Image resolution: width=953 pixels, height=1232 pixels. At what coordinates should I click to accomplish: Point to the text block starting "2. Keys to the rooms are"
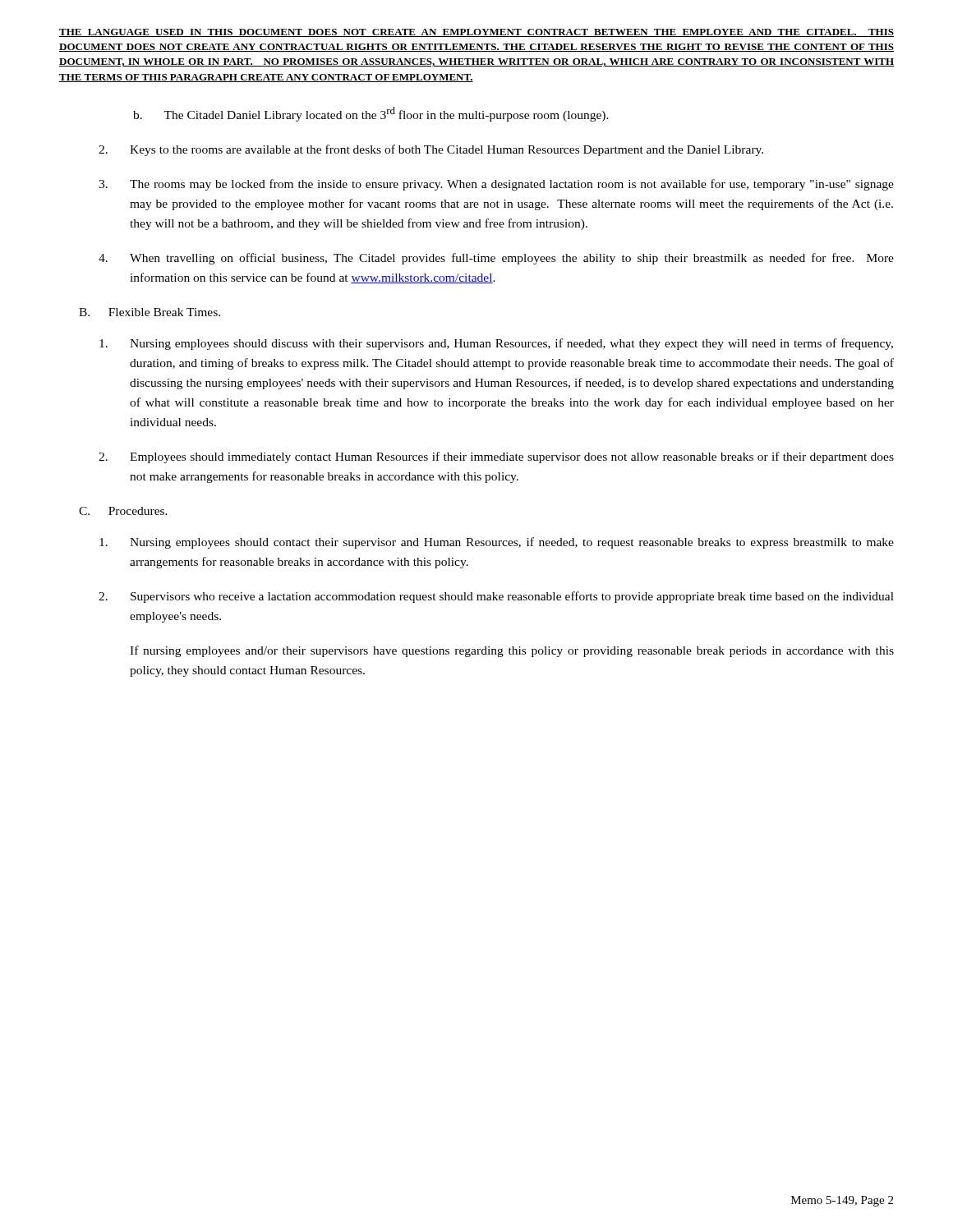coord(496,149)
